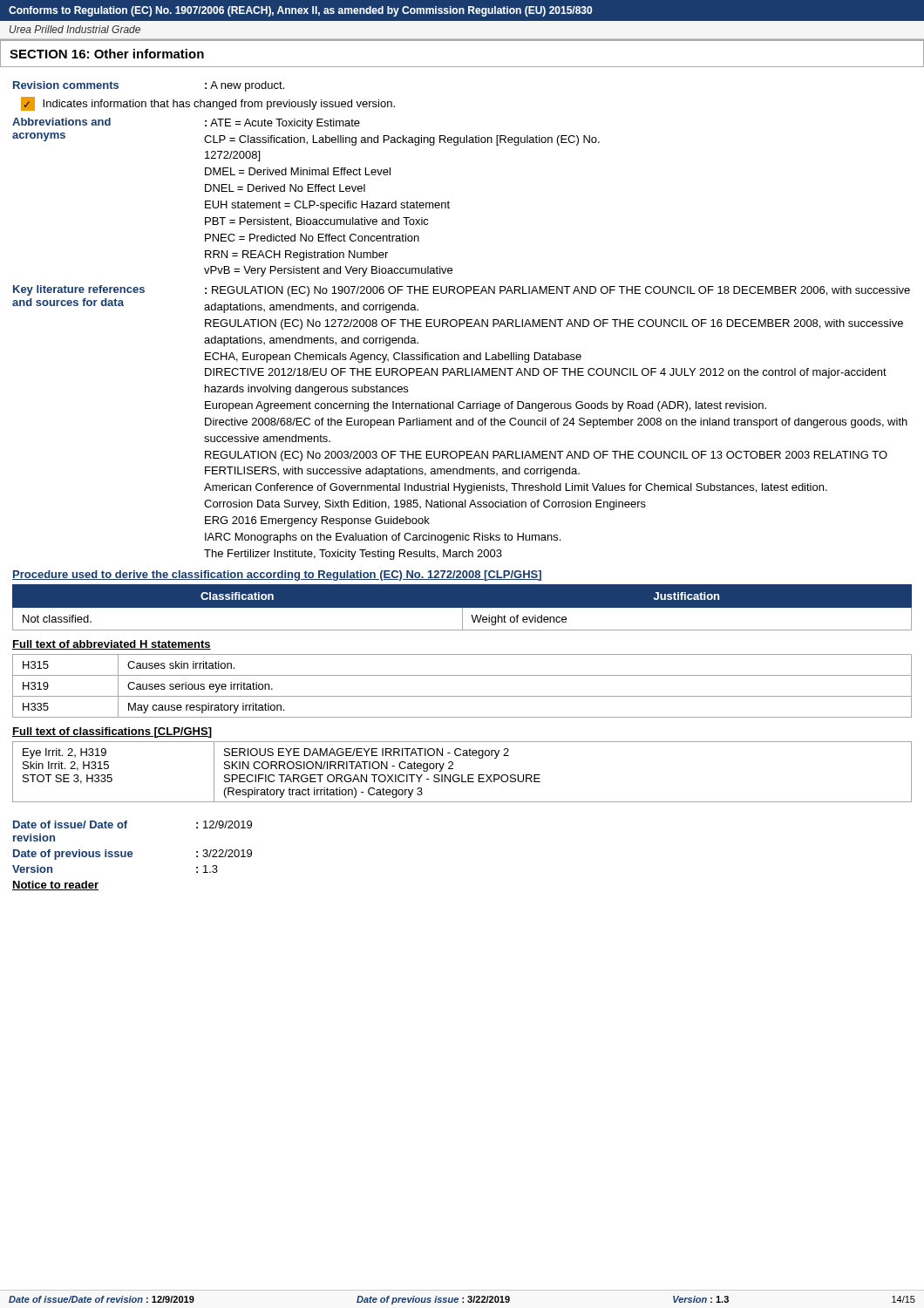Select the region starting ": REGULATION (EC) No 1907/2006 OF THE EUROPEAN"

pos(557,422)
